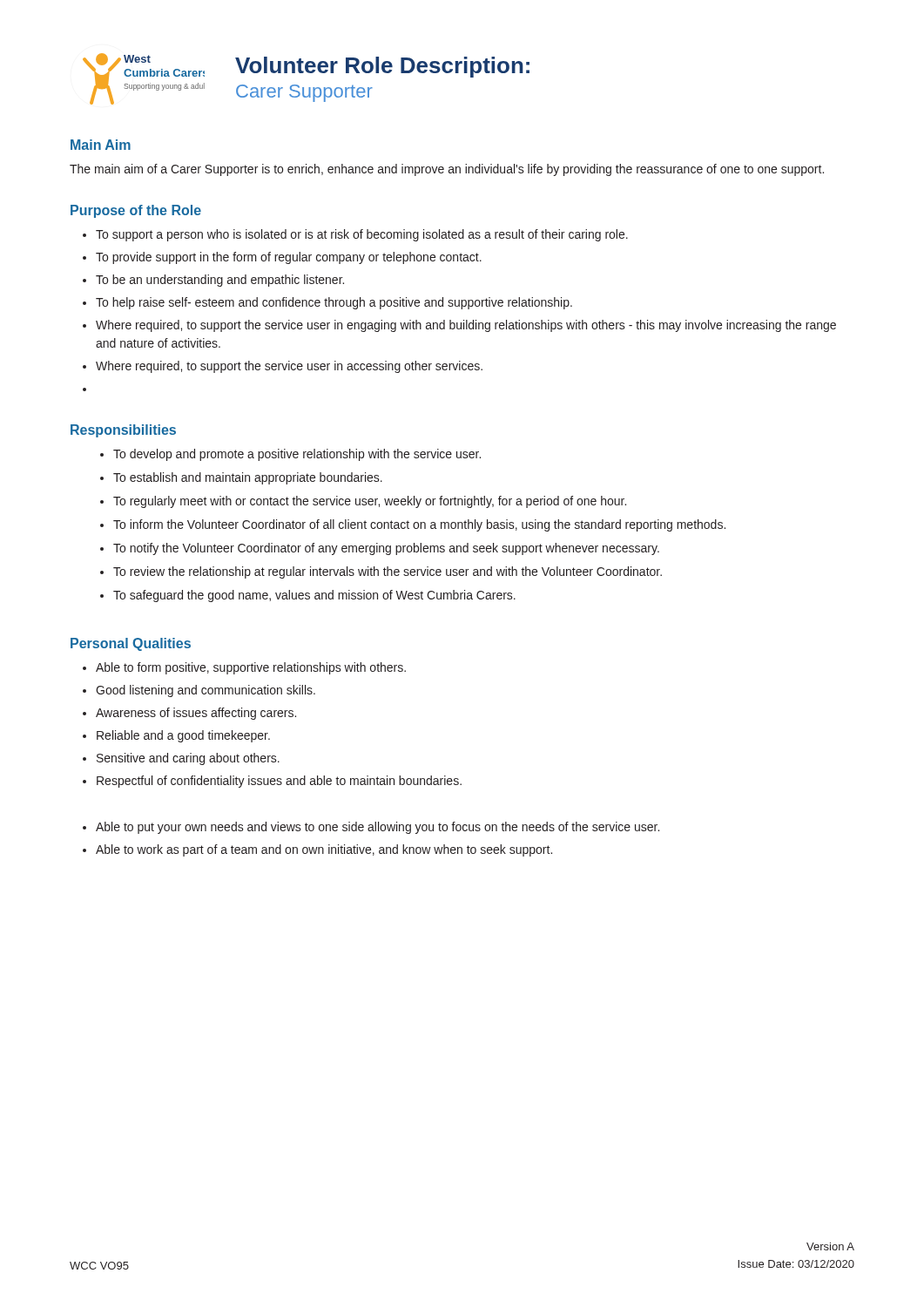Viewport: 924px width, 1307px height.
Task: Find the region starting "To review the relationship at regular intervals"
Action: (x=388, y=572)
